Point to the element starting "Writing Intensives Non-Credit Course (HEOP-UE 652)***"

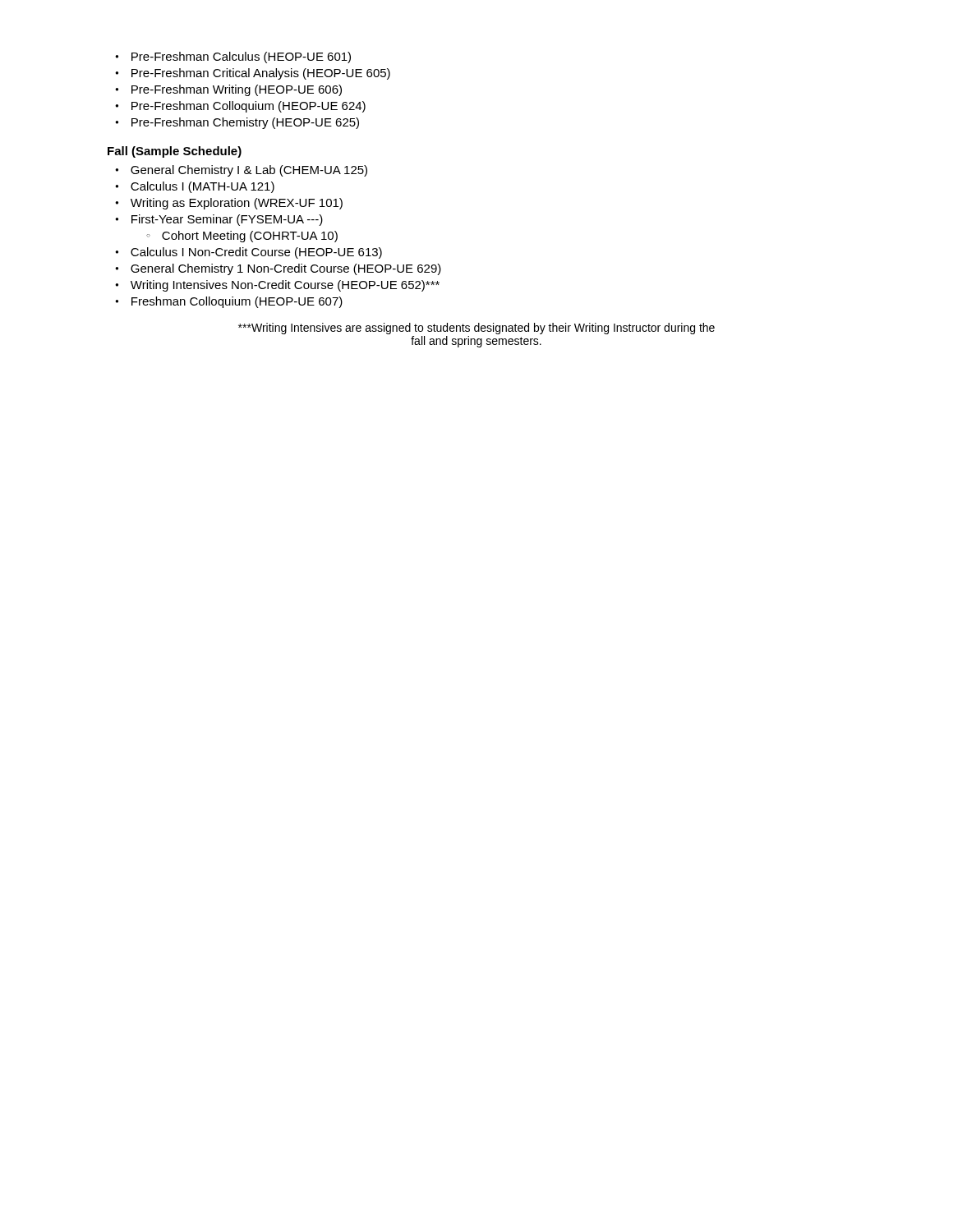(x=277, y=286)
